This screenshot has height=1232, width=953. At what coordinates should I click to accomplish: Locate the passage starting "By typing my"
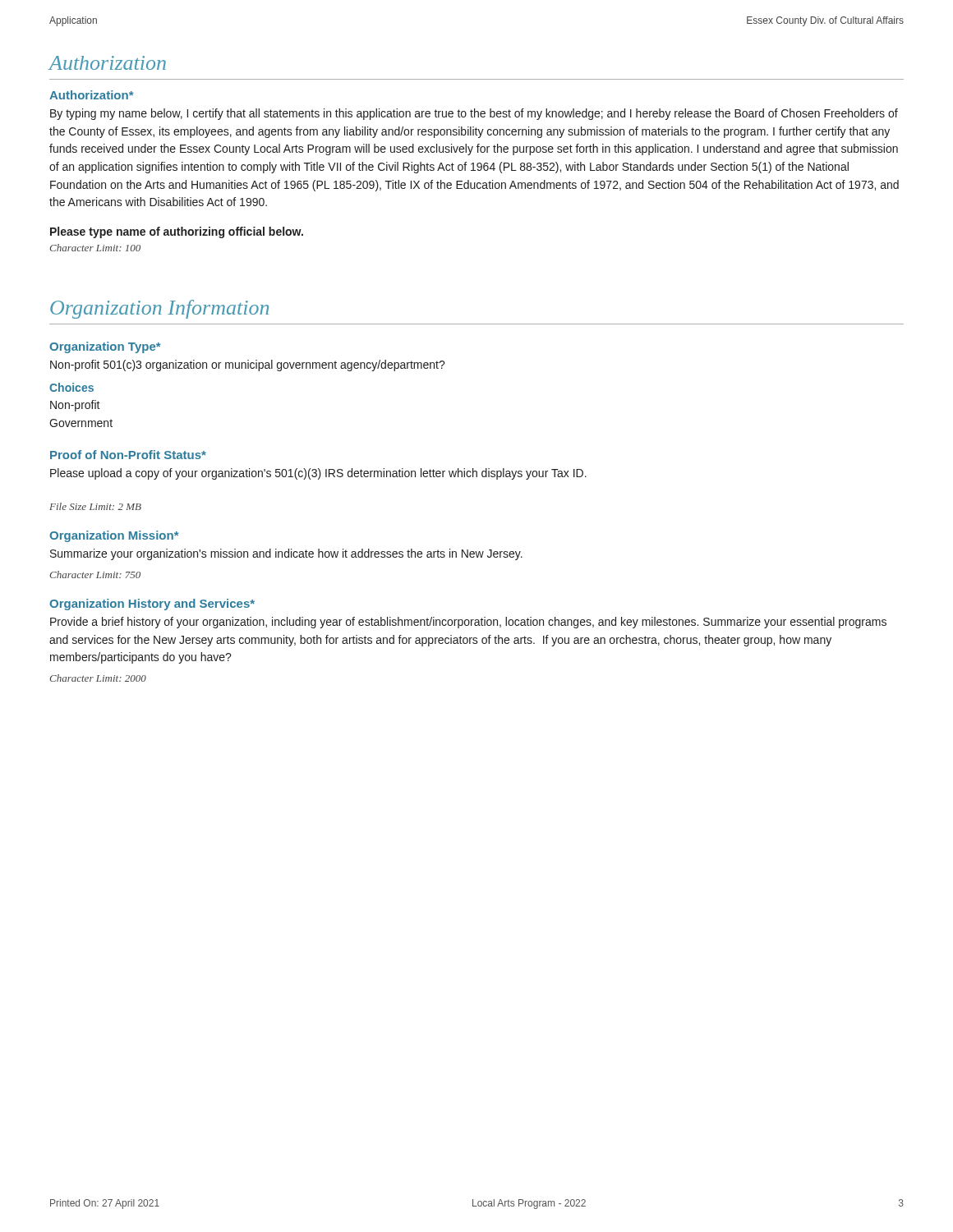point(474,158)
